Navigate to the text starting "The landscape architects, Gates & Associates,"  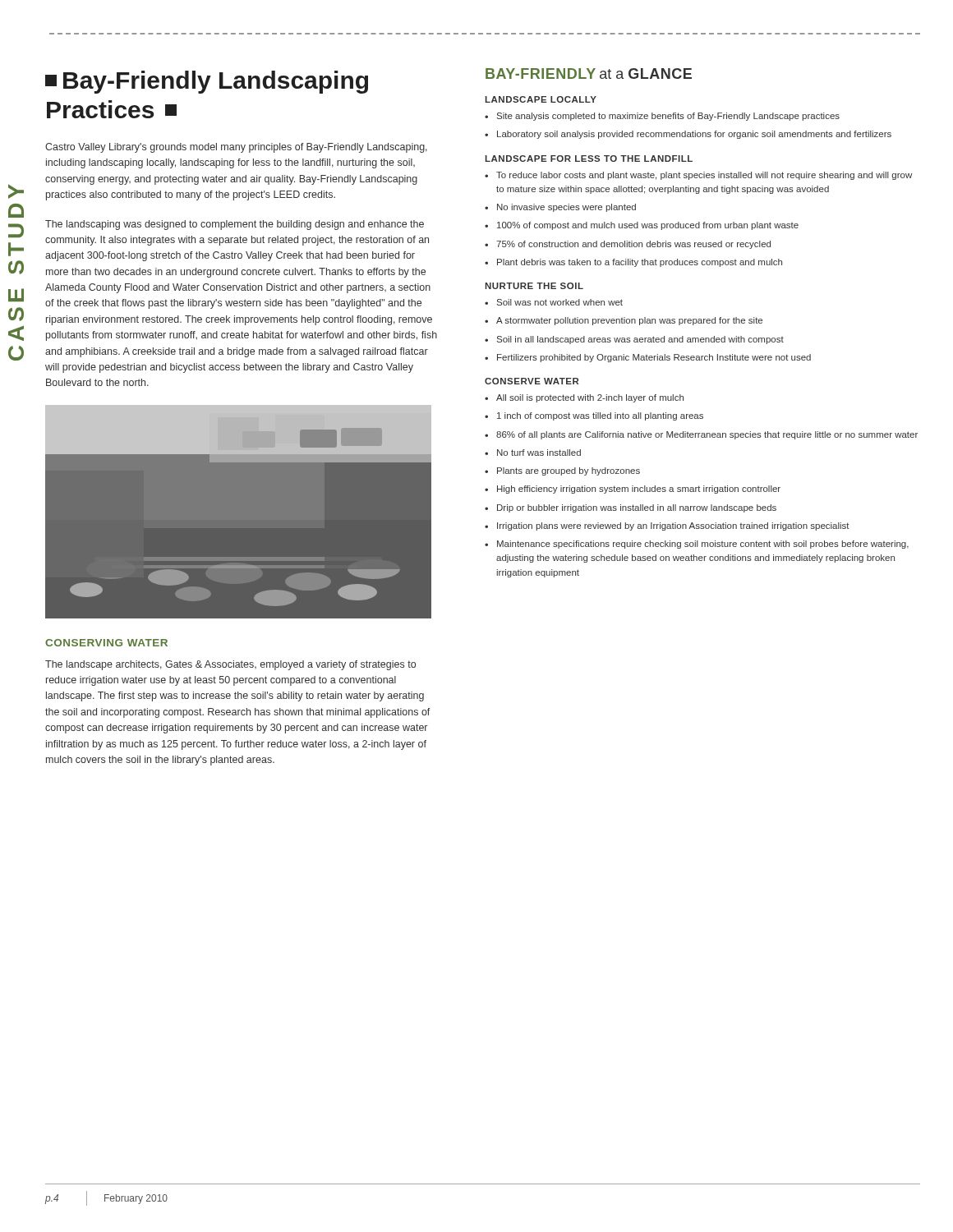click(x=238, y=712)
